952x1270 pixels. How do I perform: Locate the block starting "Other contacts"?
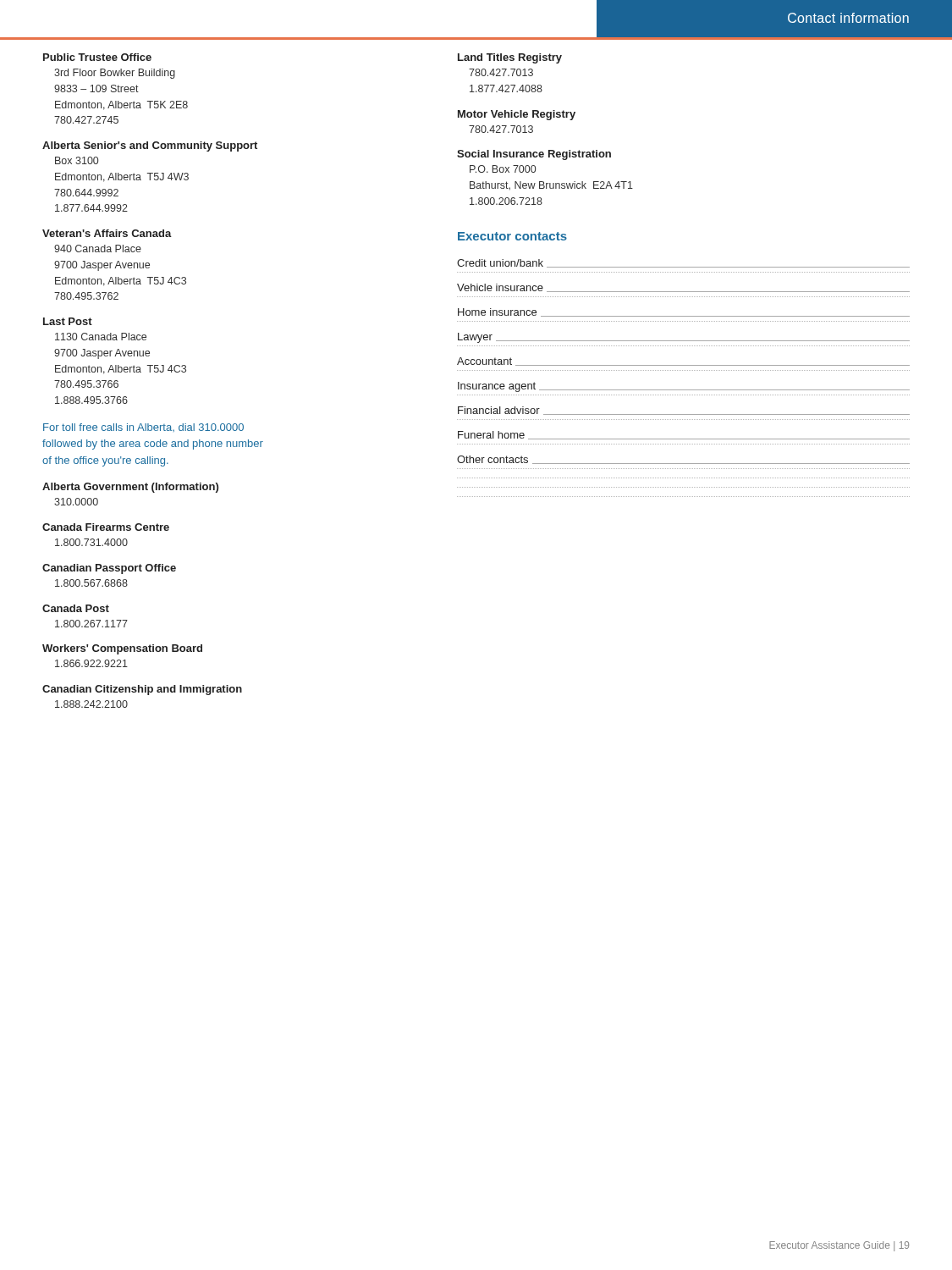click(683, 475)
